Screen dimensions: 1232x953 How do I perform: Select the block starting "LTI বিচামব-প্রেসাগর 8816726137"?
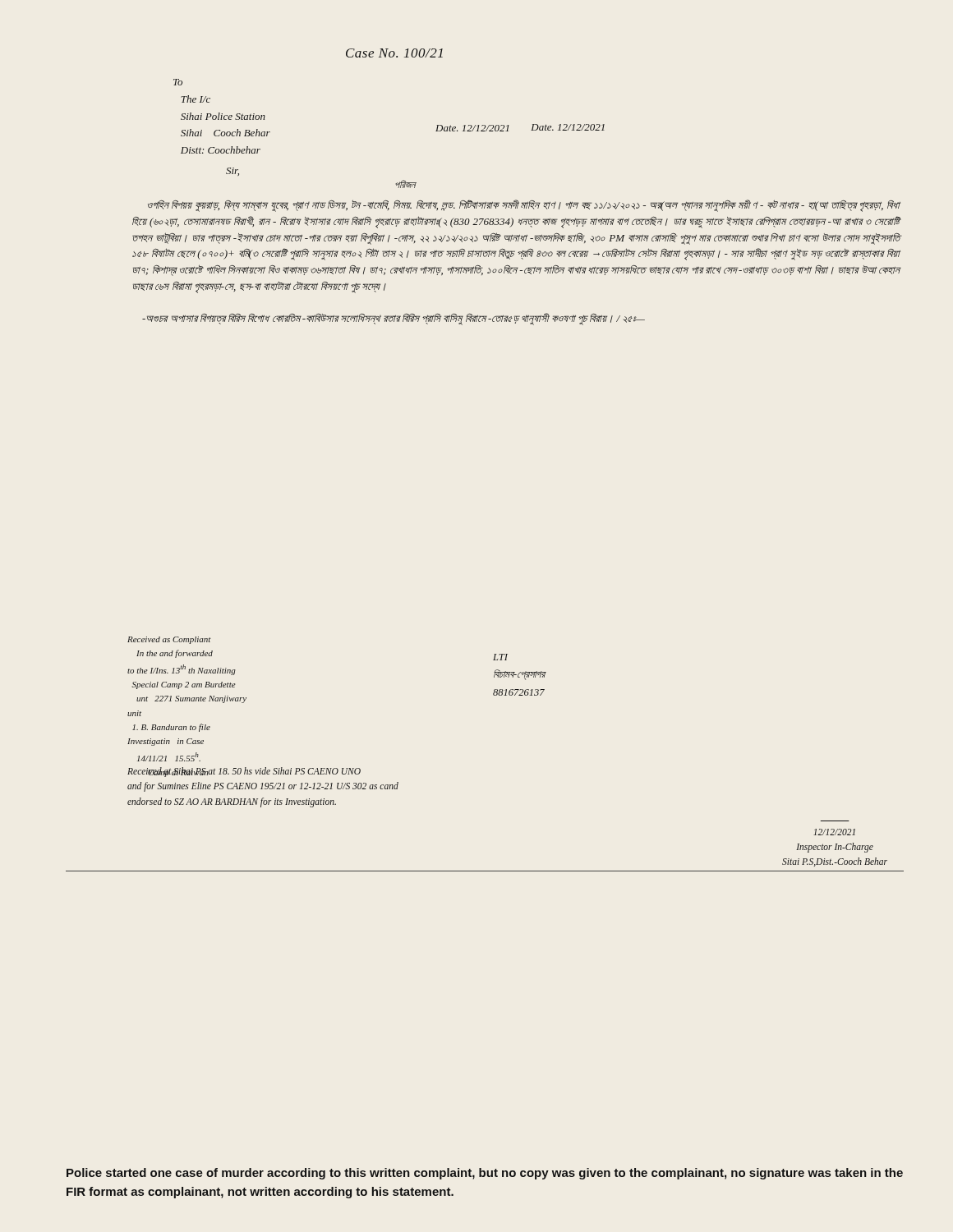(x=519, y=675)
